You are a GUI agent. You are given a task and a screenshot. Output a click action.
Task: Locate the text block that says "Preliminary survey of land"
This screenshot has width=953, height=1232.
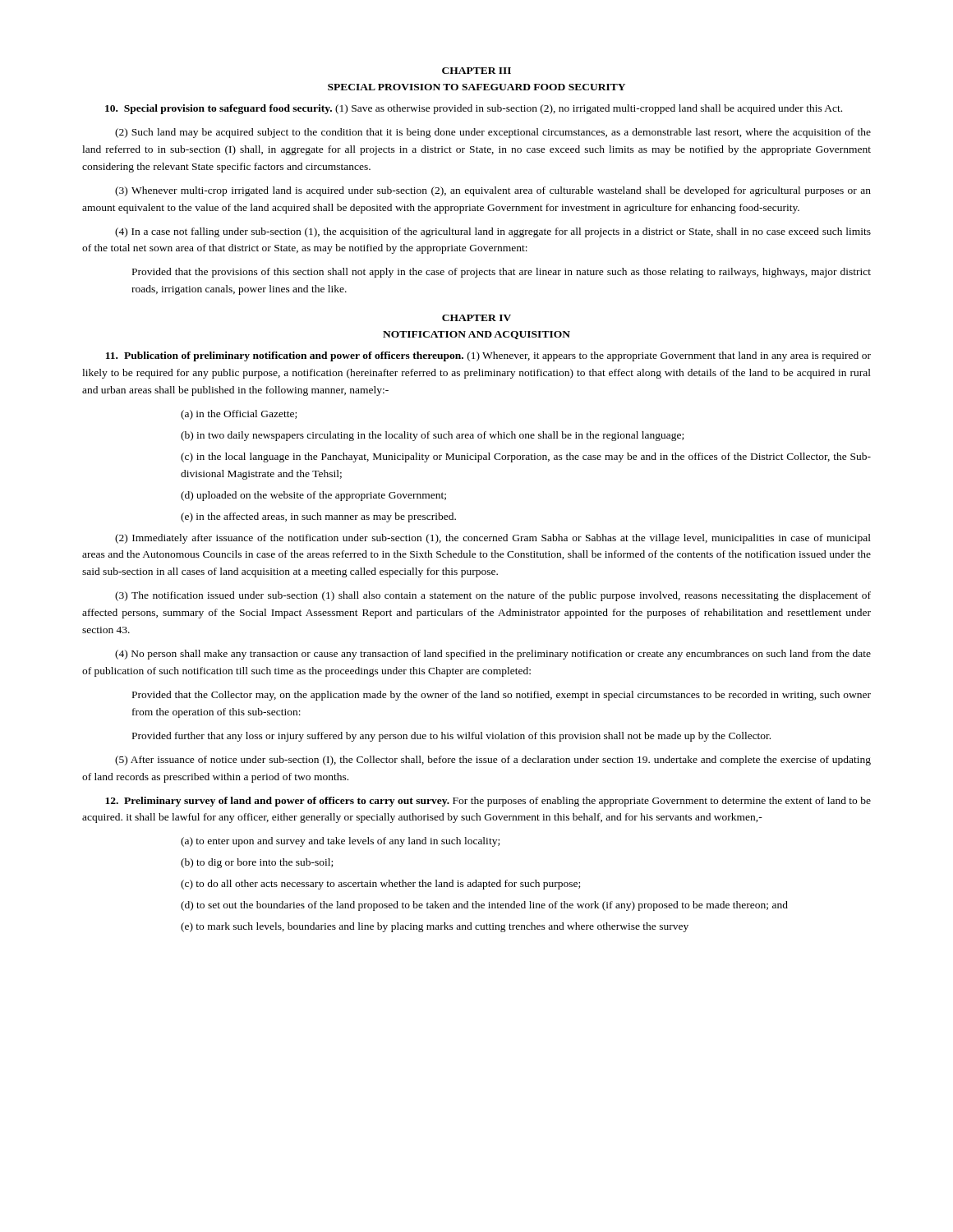click(476, 809)
